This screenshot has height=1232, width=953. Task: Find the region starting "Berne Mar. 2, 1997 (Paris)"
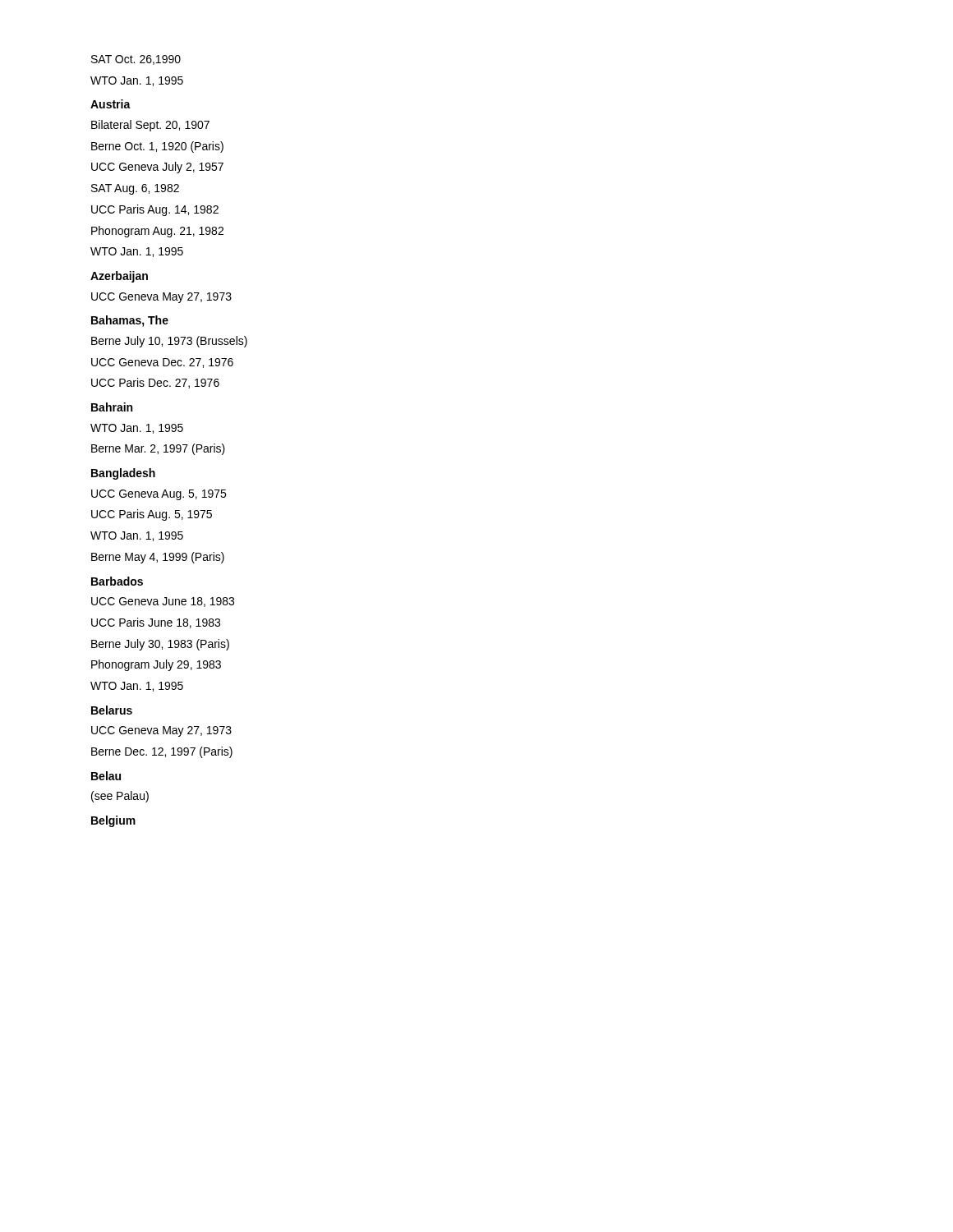pos(158,449)
